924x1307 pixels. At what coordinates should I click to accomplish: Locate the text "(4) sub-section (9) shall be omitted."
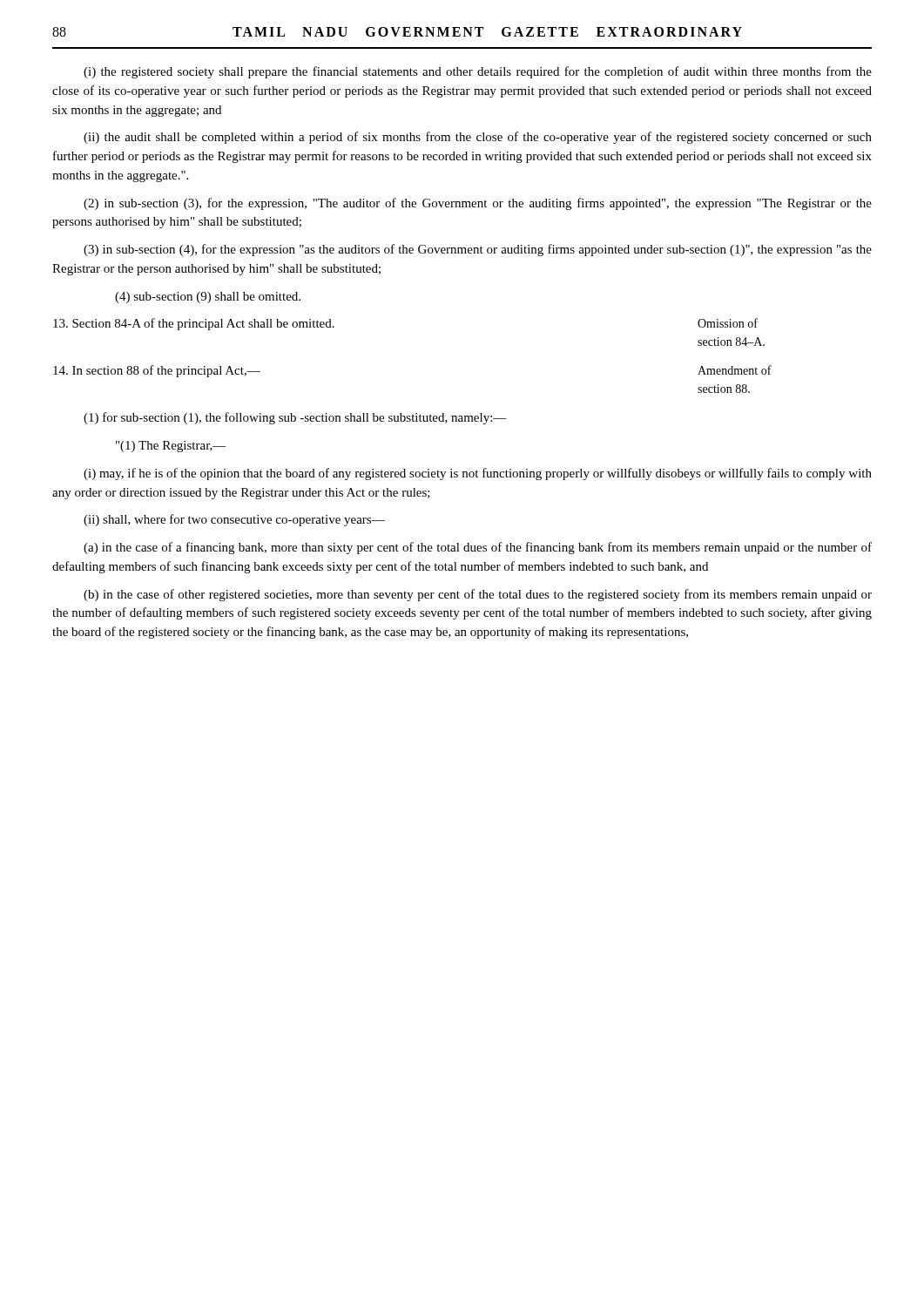tap(208, 296)
